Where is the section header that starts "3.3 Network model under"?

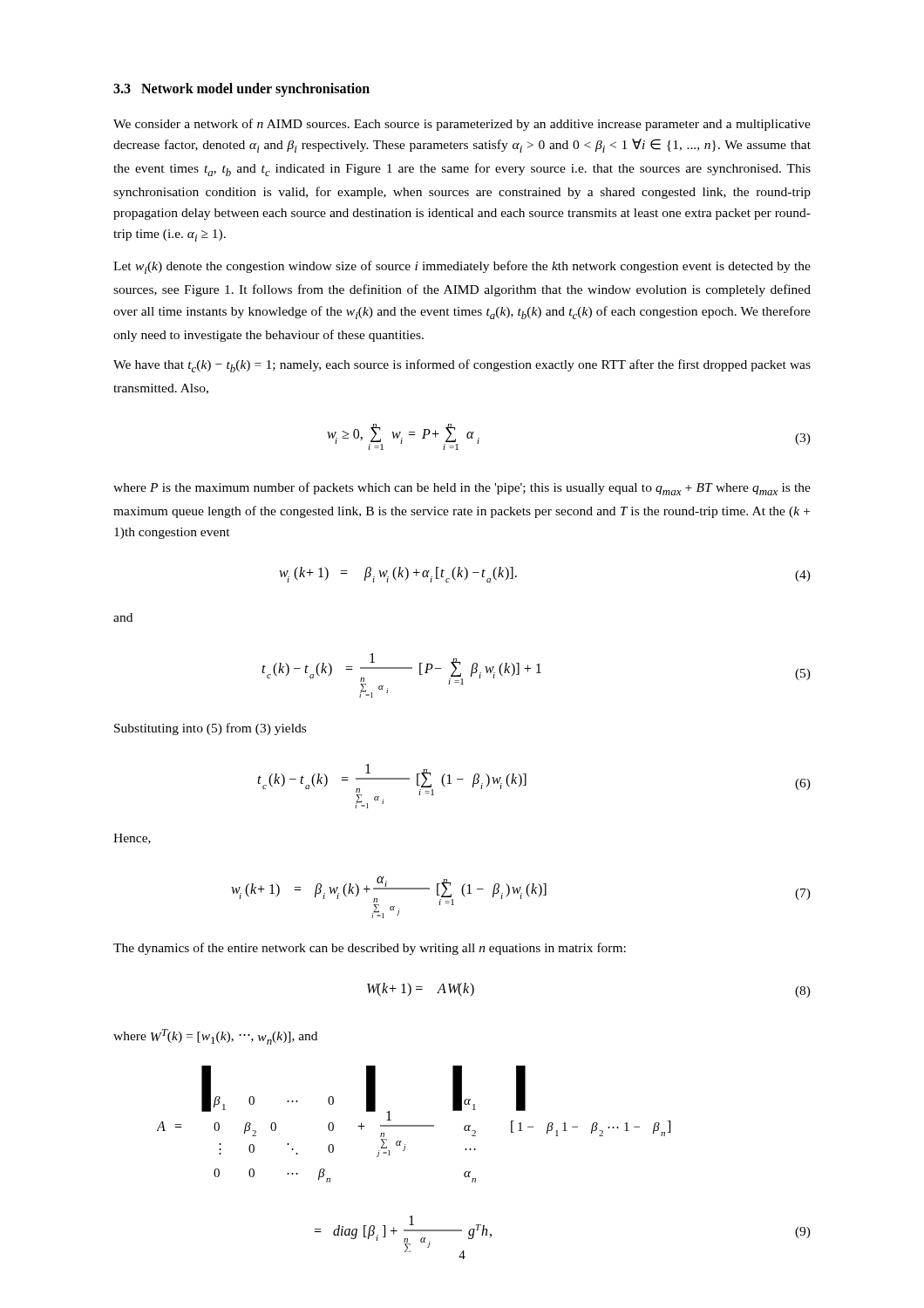[241, 88]
